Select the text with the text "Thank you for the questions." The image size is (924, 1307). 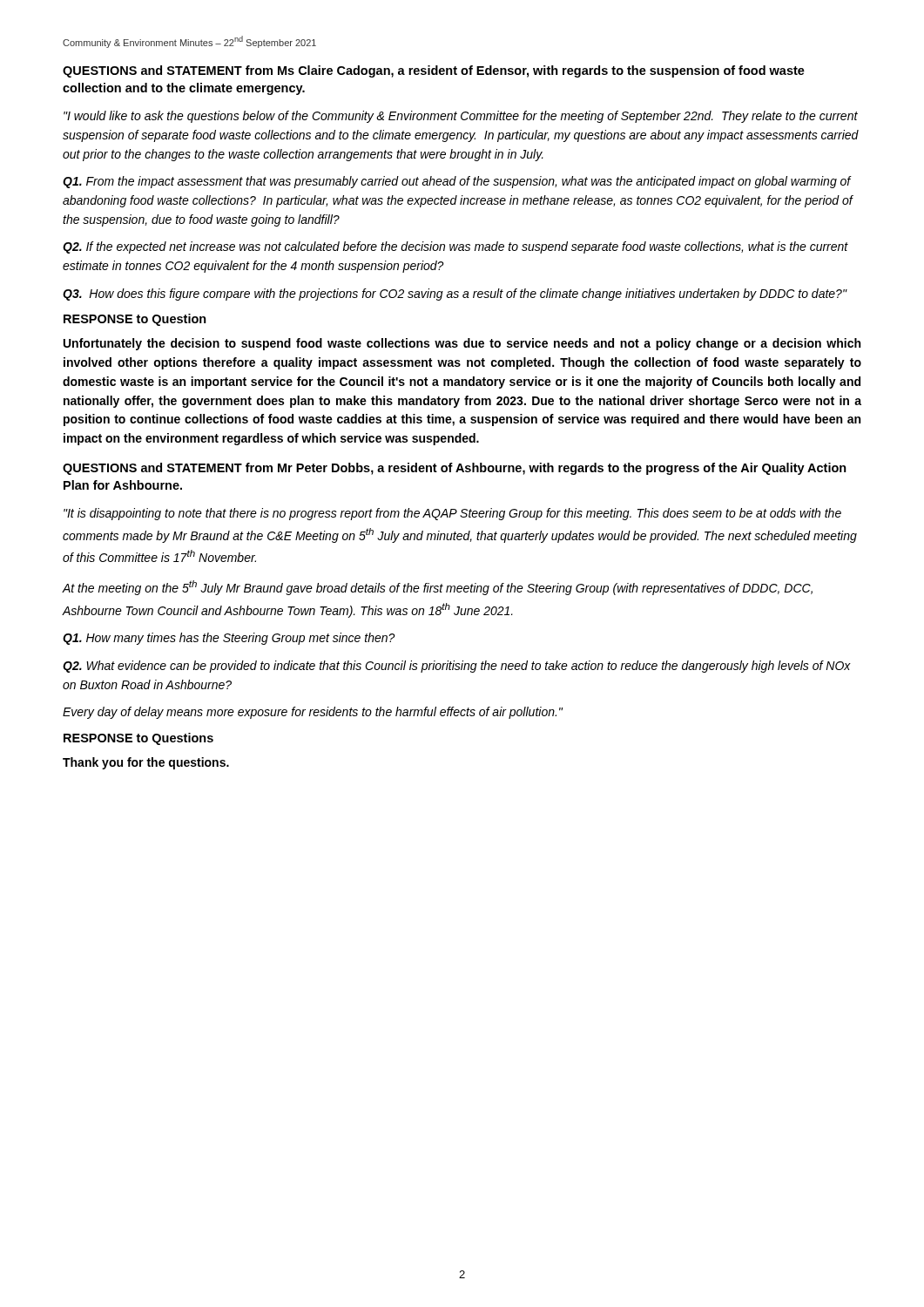click(146, 762)
